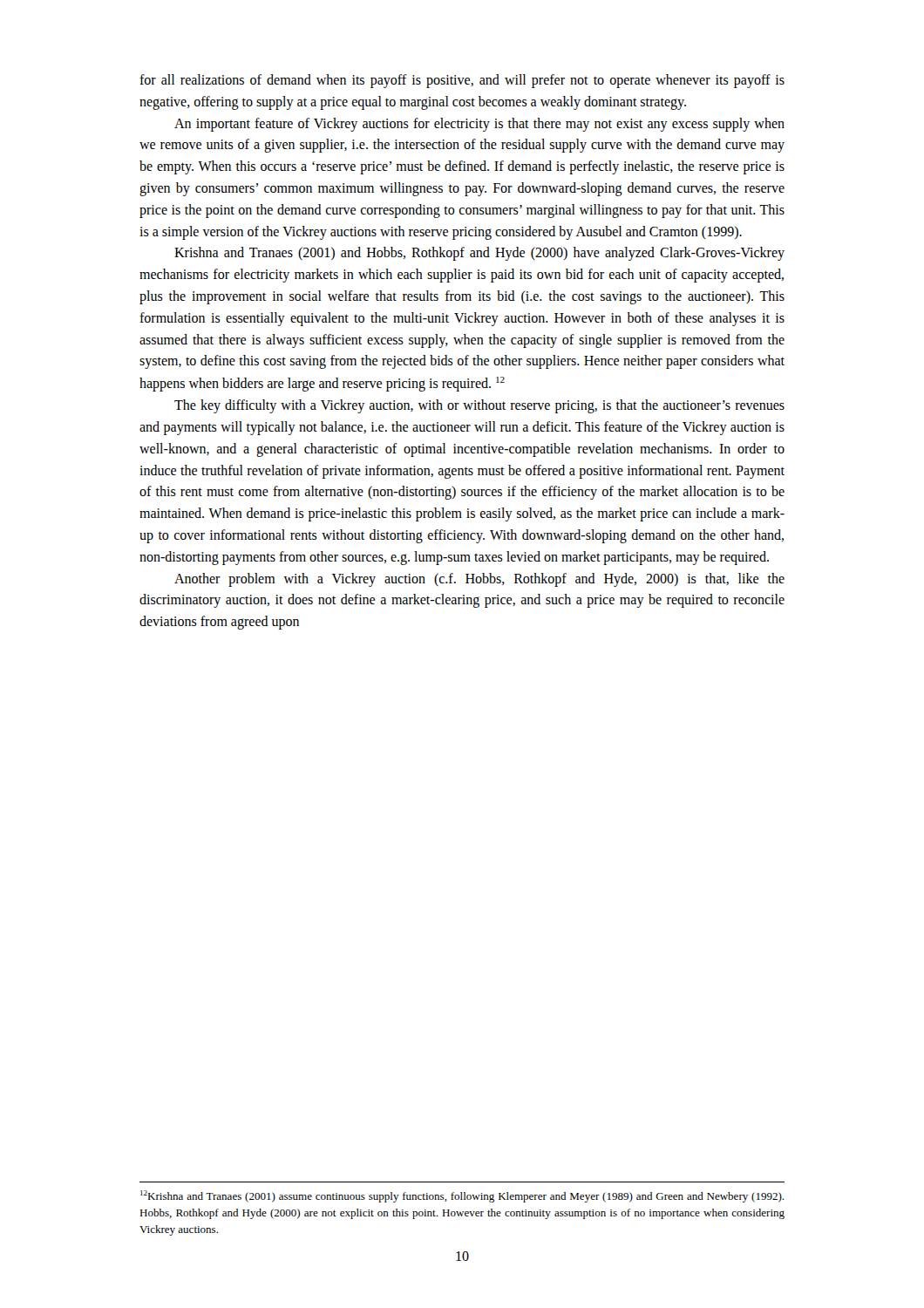This screenshot has width=924, height=1308.
Task: Where is the passage that starts "An important feature of Vickrey auctions for electricity"?
Action: [x=462, y=178]
